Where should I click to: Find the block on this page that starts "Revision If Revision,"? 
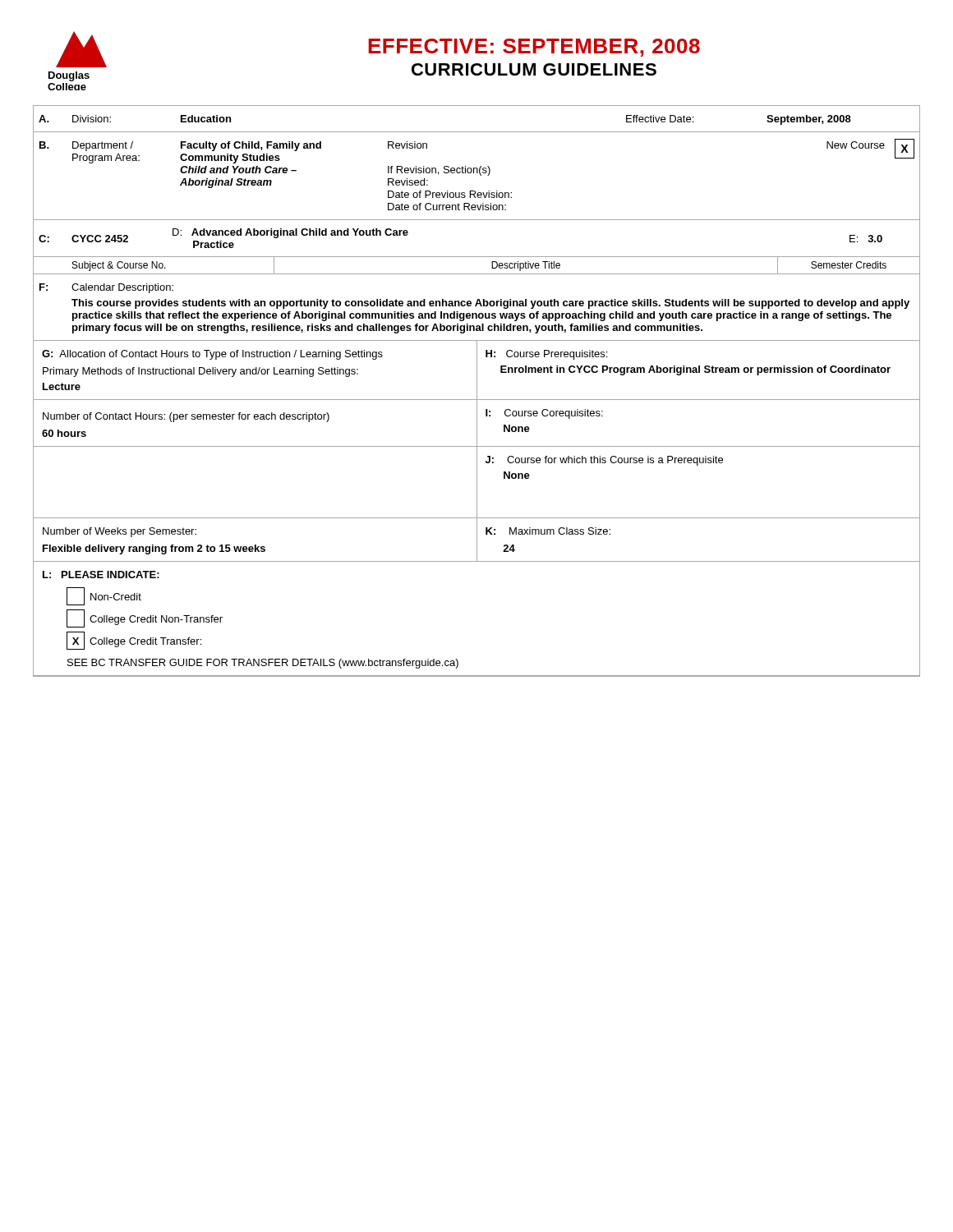[450, 176]
